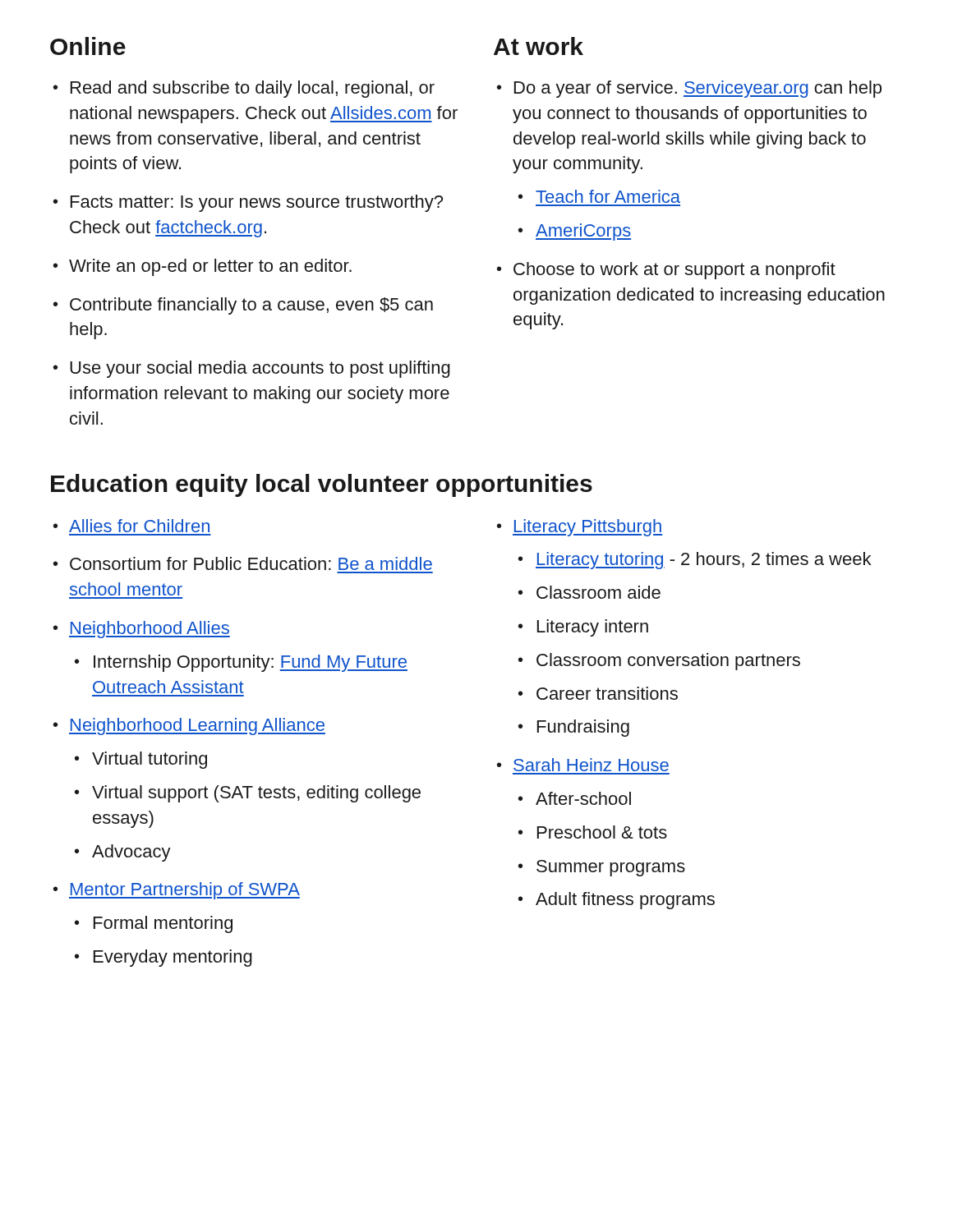953x1232 pixels.
Task: Locate the list item containing "Career transitions"
Action: tap(598, 693)
